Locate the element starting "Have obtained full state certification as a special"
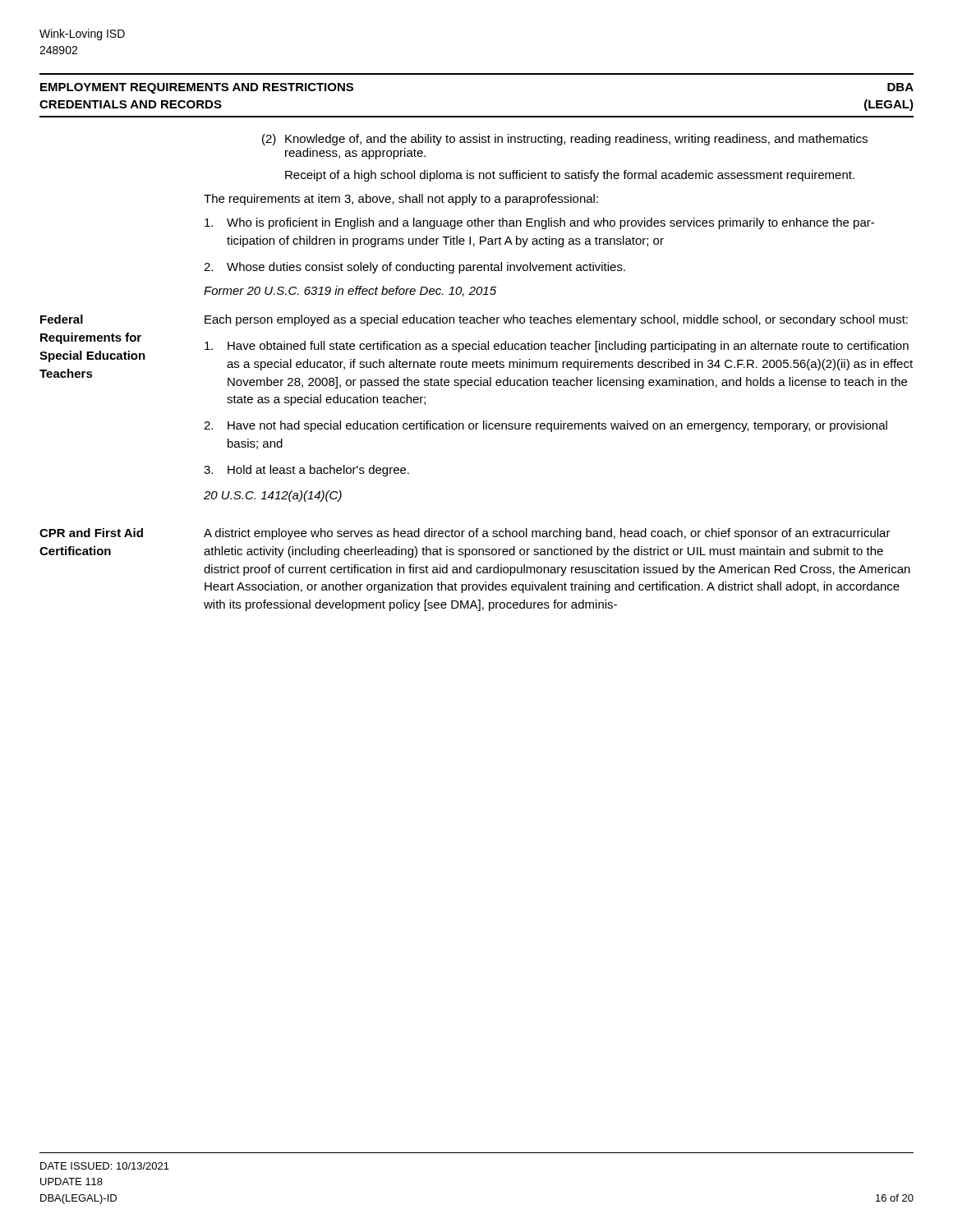Screen dimensions: 1232x953 (559, 372)
